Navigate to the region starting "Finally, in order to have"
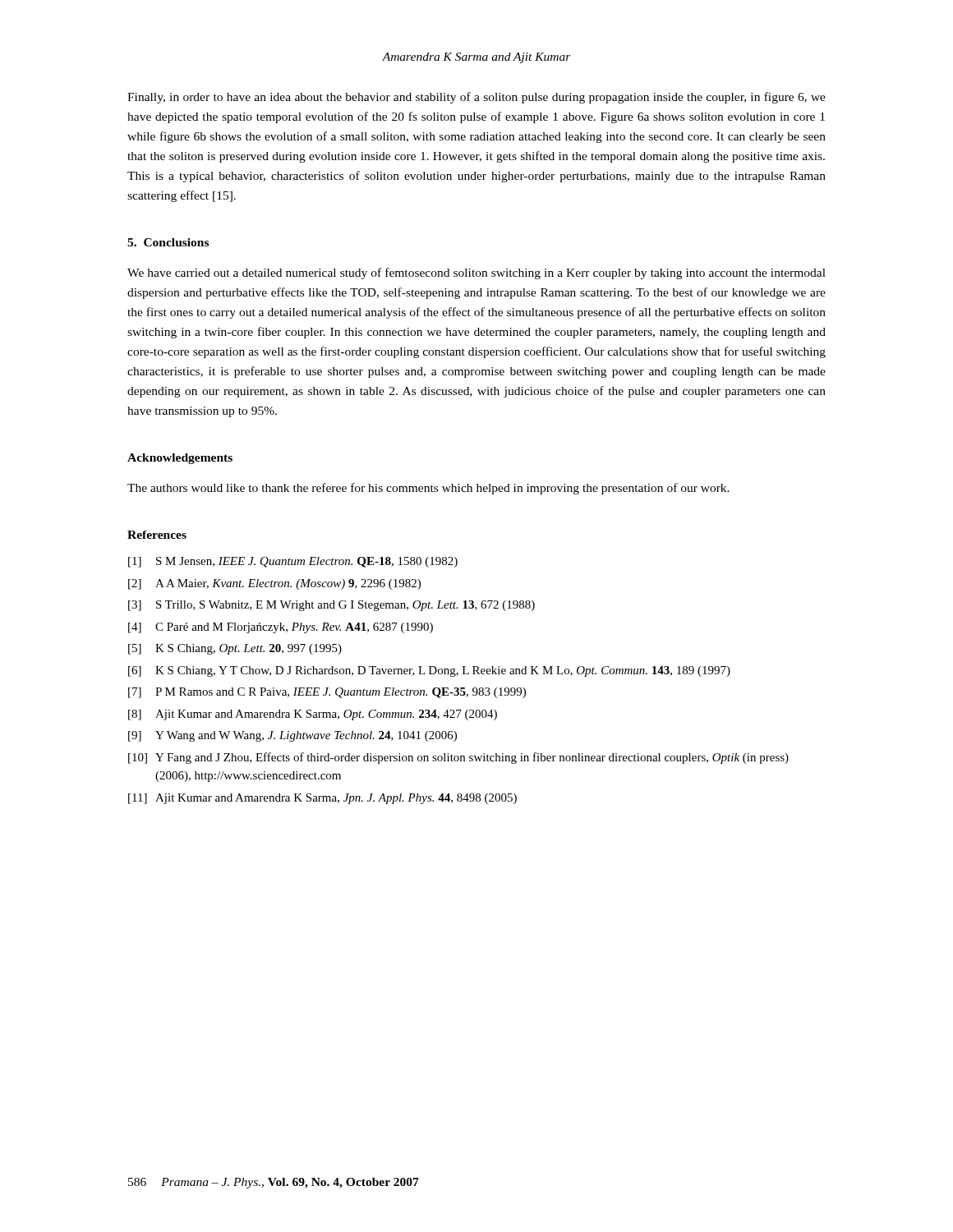The image size is (953, 1232). (x=476, y=146)
